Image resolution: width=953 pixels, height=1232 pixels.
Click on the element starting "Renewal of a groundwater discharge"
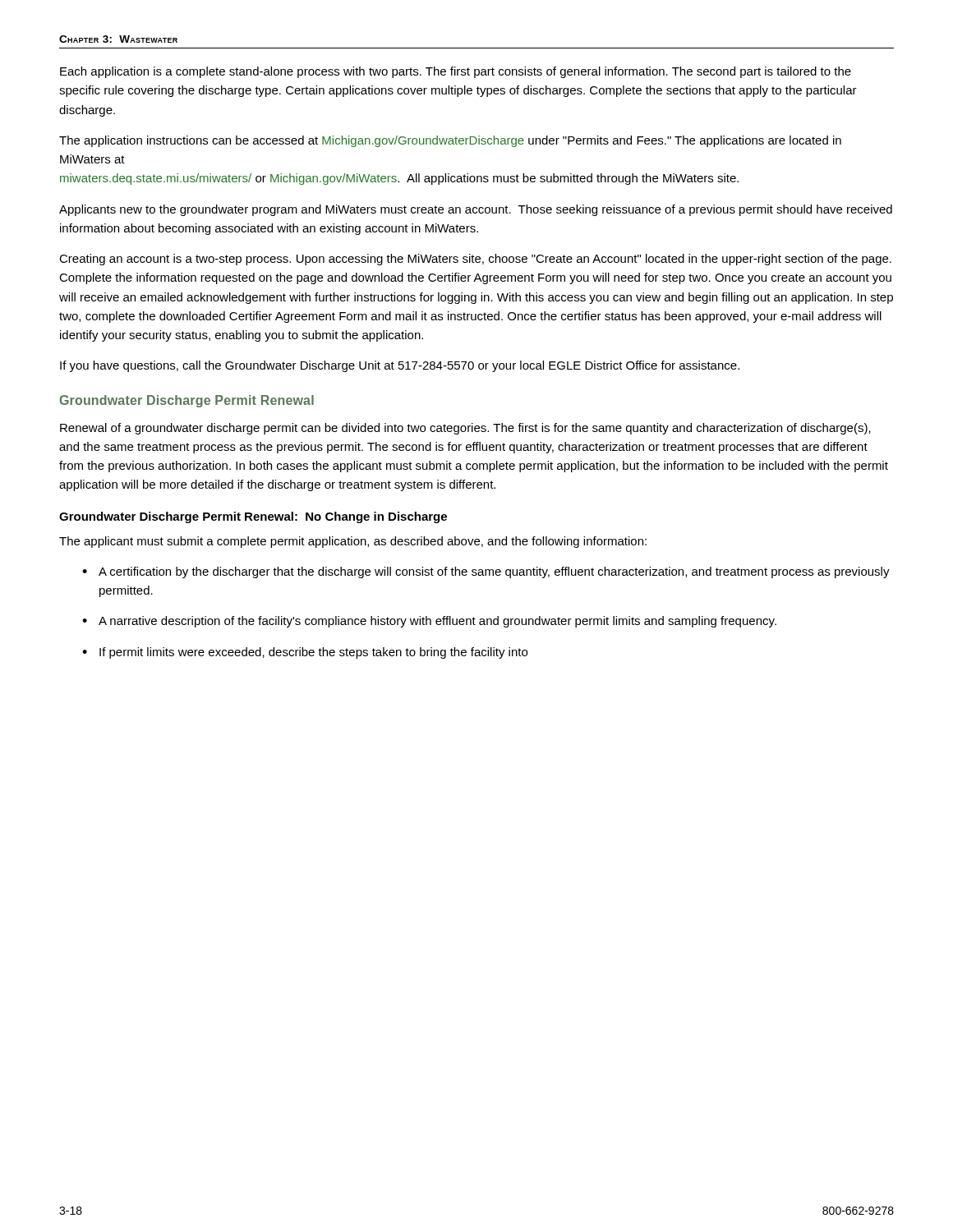pyautogui.click(x=474, y=456)
